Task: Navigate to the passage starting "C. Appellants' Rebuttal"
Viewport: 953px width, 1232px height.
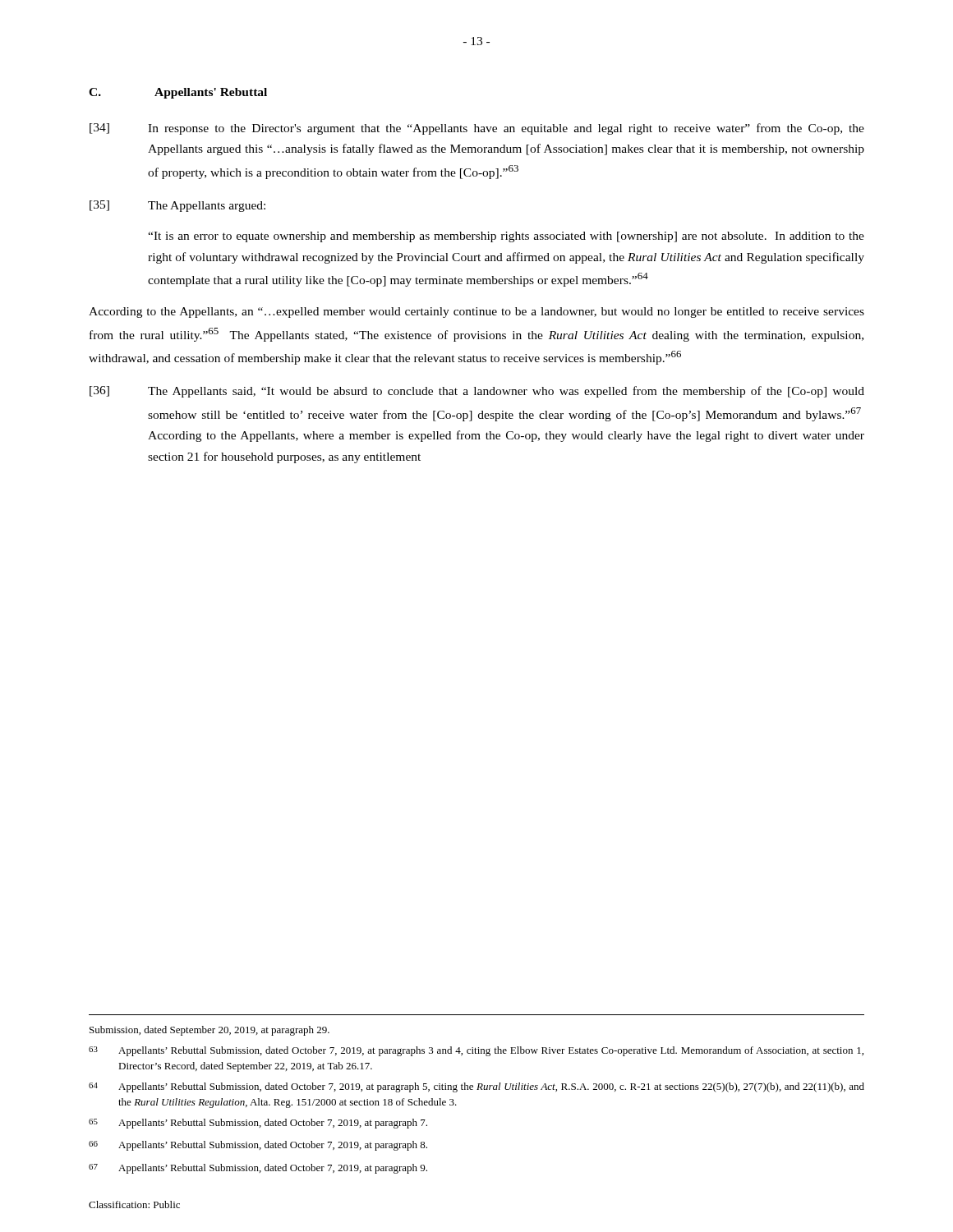Action: [x=178, y=92]
